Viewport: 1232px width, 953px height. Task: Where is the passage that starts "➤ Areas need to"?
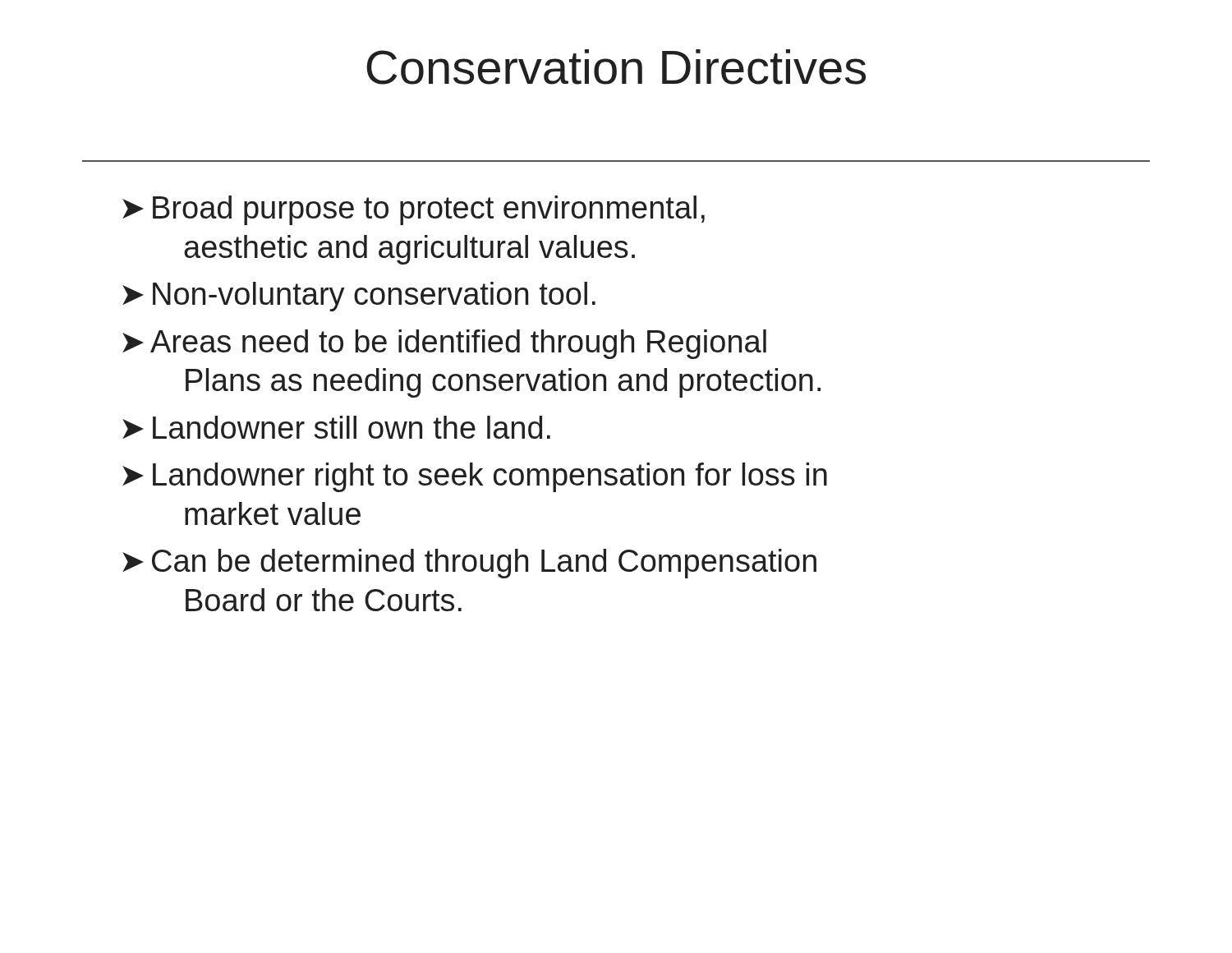tap(471, 362)
